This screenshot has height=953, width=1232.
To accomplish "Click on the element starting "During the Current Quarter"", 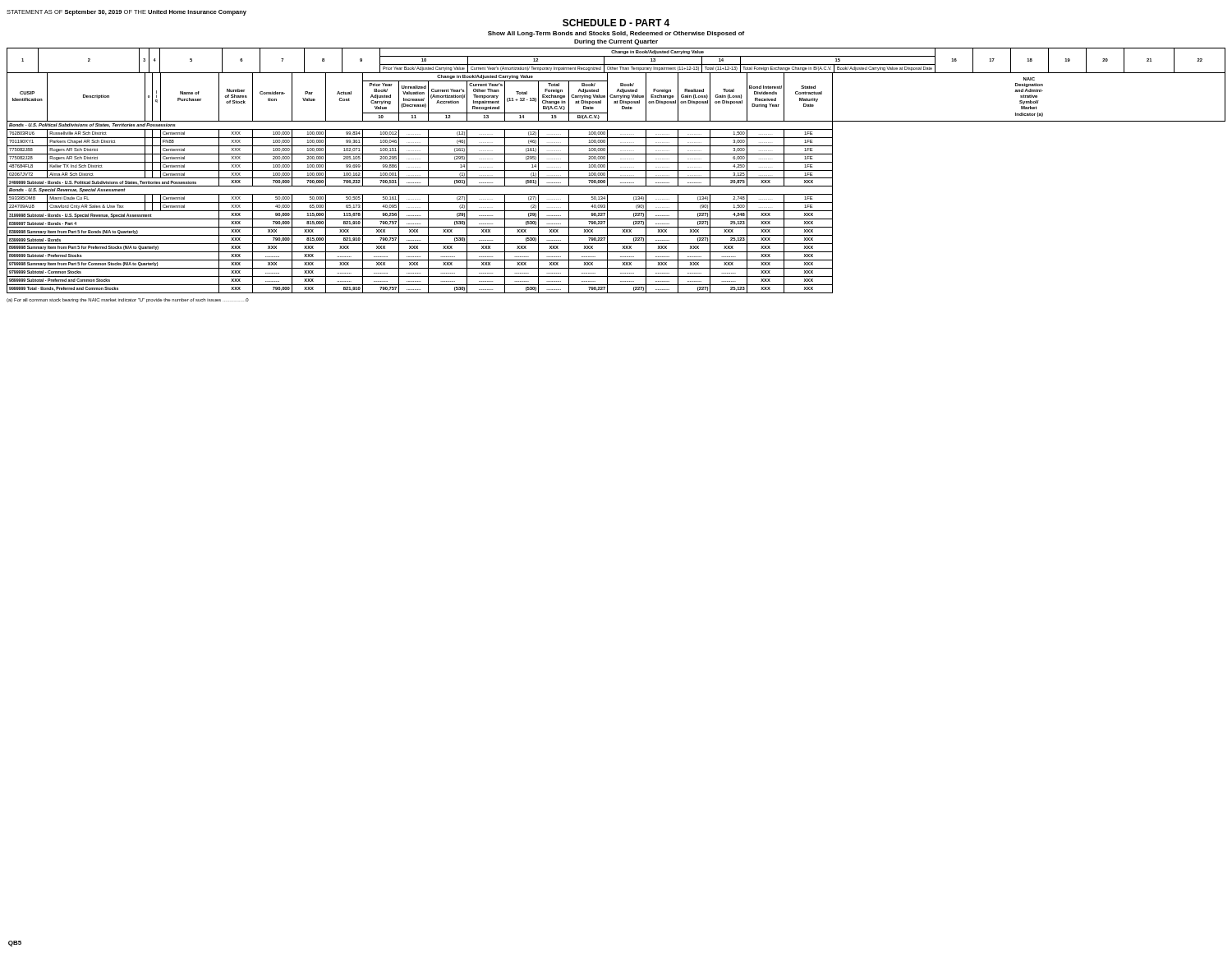I will click(x=616, y=42).
